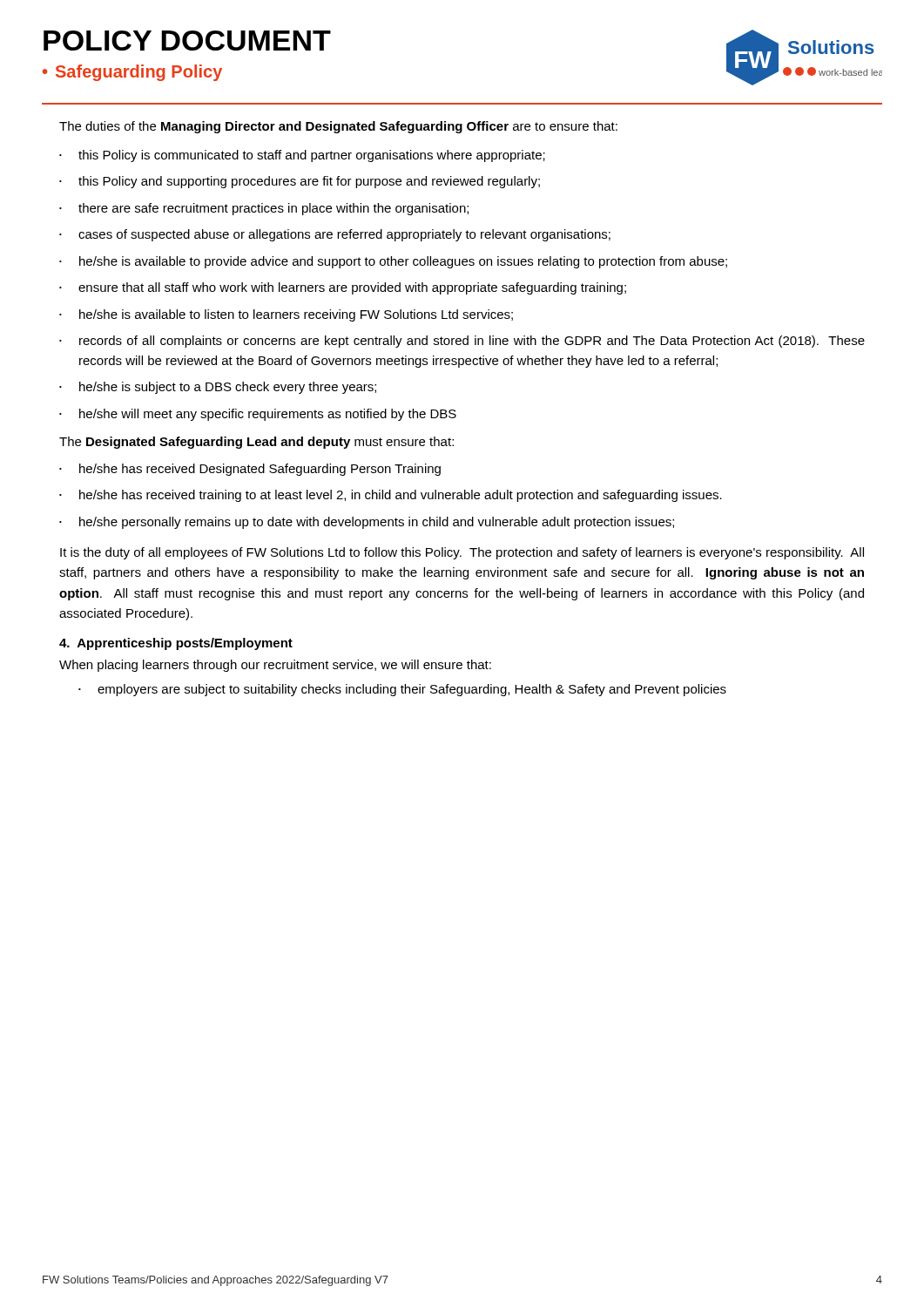Locate the text "Safeguarding Policy"
Image resolution: width=924 pixels, height=1307 pixels.
pos(139,72)
